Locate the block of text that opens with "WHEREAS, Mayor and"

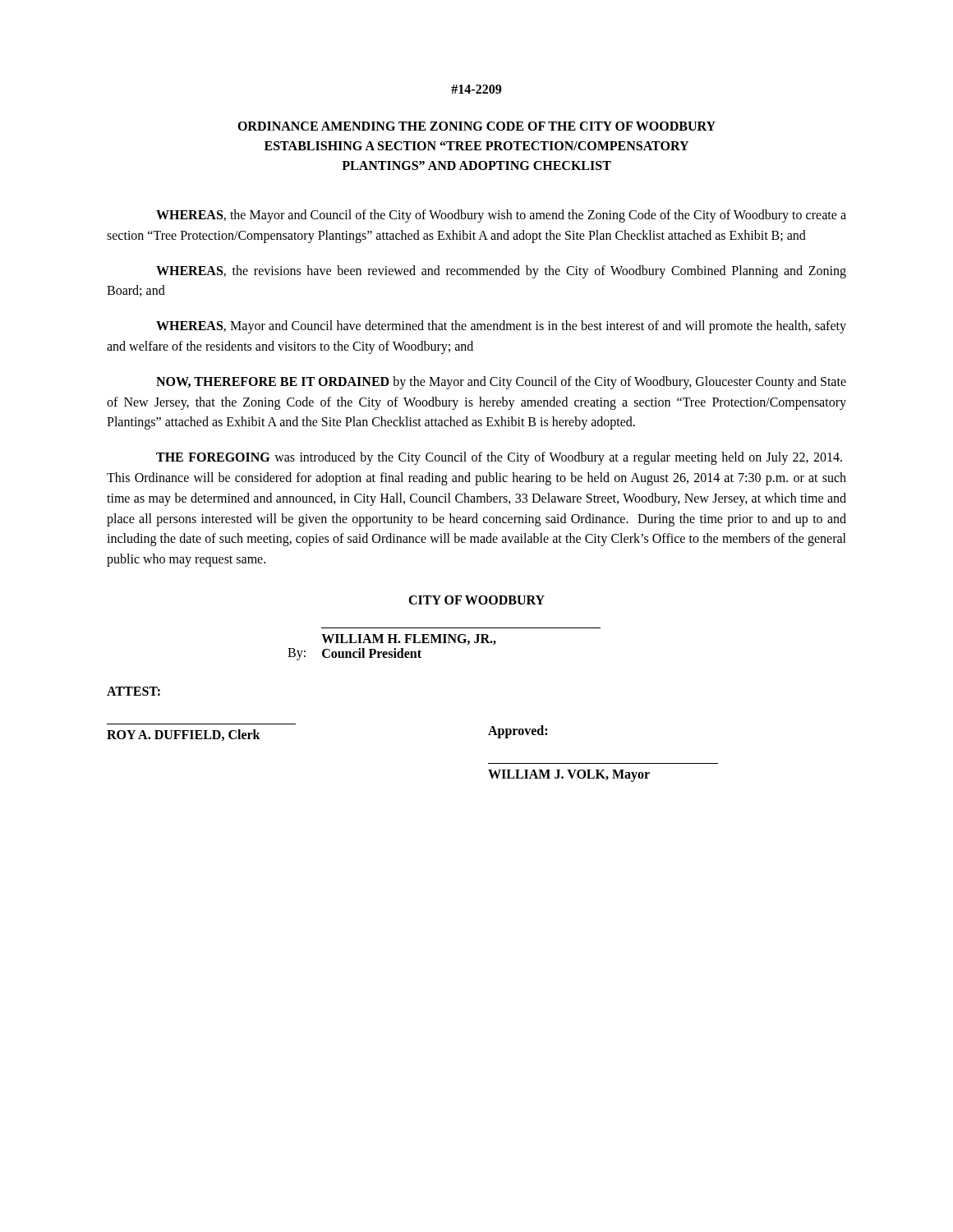point(476,337)
